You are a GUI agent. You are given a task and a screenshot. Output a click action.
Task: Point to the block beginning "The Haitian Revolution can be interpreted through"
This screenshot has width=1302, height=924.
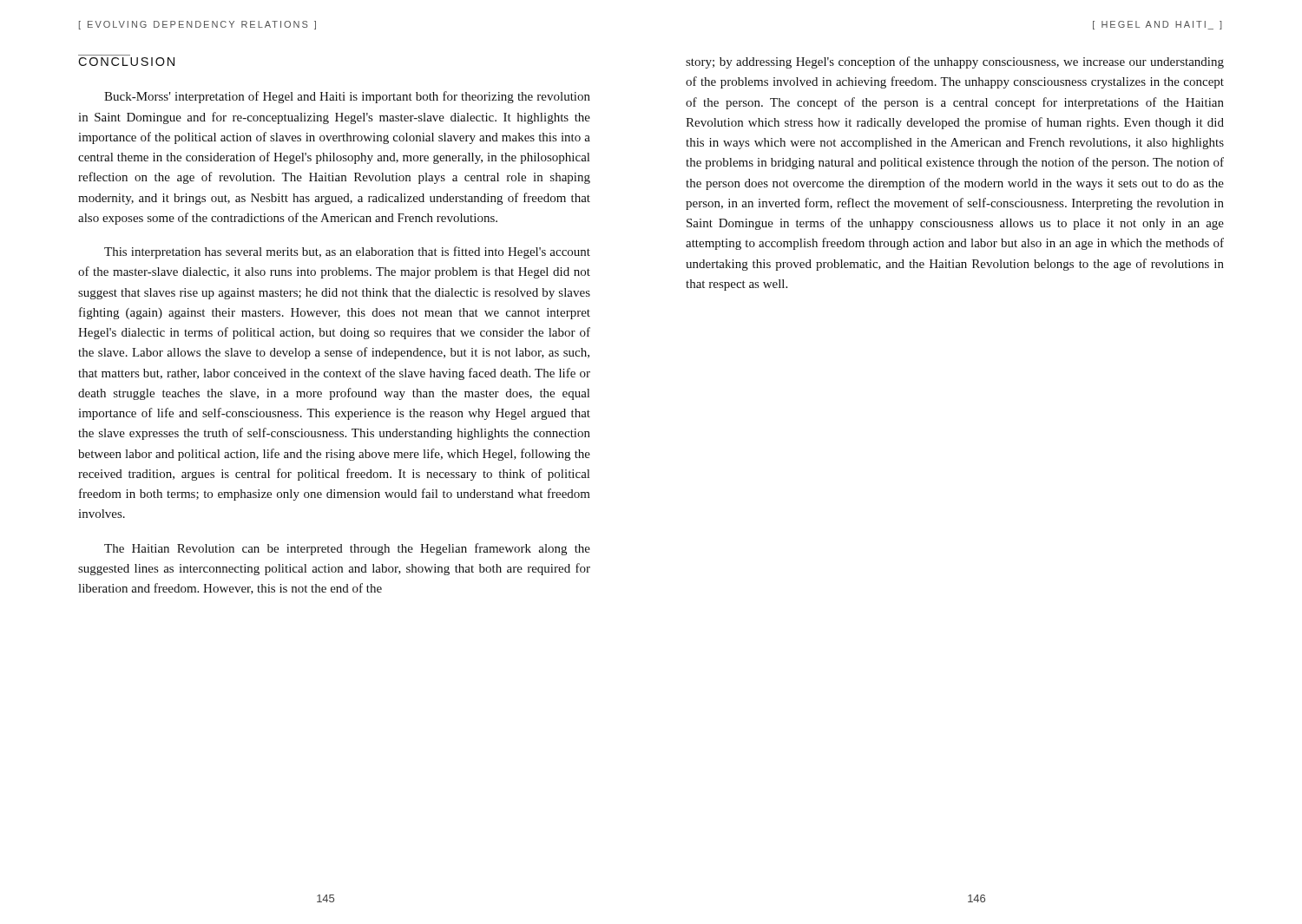334,568
